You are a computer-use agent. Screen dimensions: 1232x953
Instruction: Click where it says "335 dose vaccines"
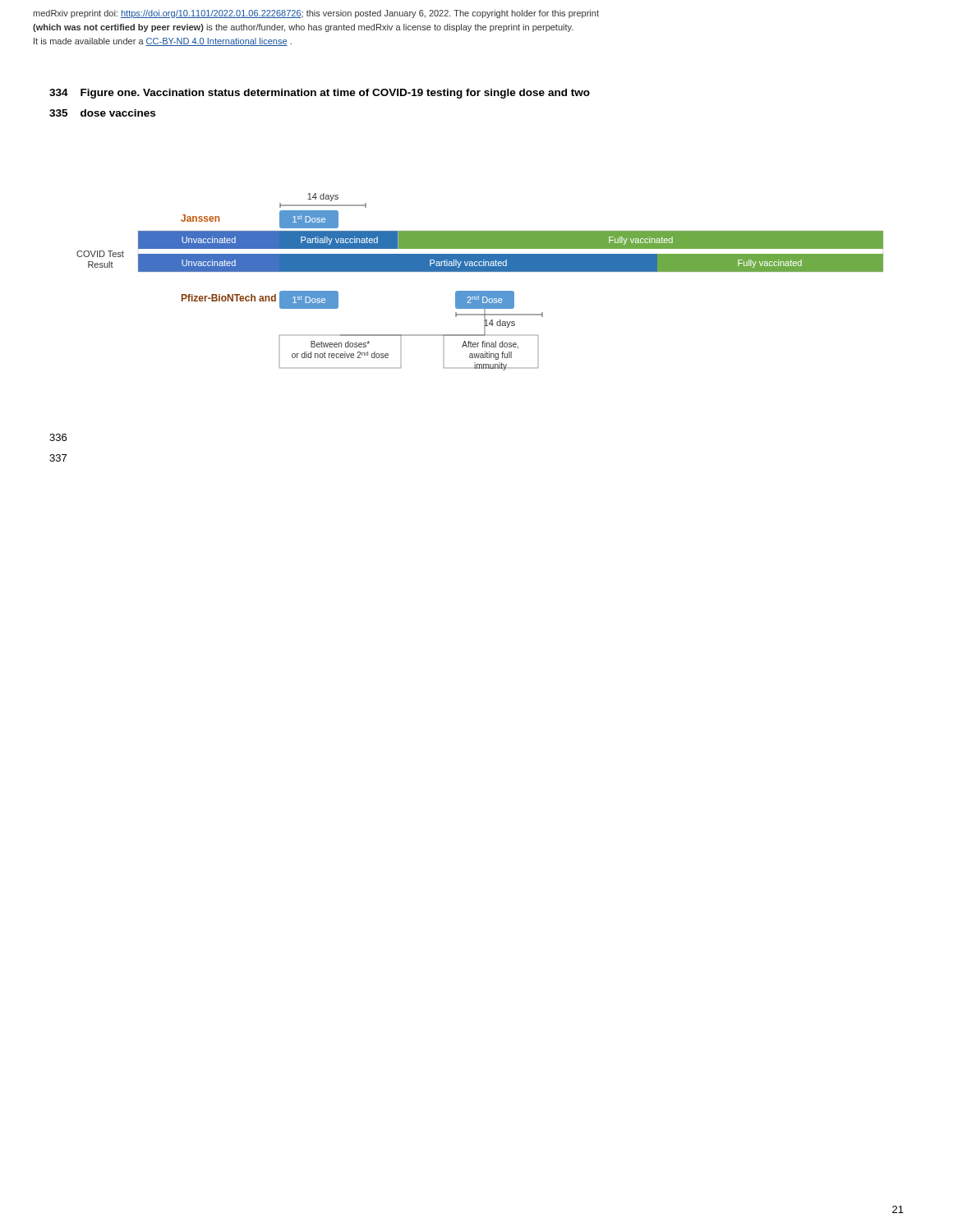[x=103, y=113]
